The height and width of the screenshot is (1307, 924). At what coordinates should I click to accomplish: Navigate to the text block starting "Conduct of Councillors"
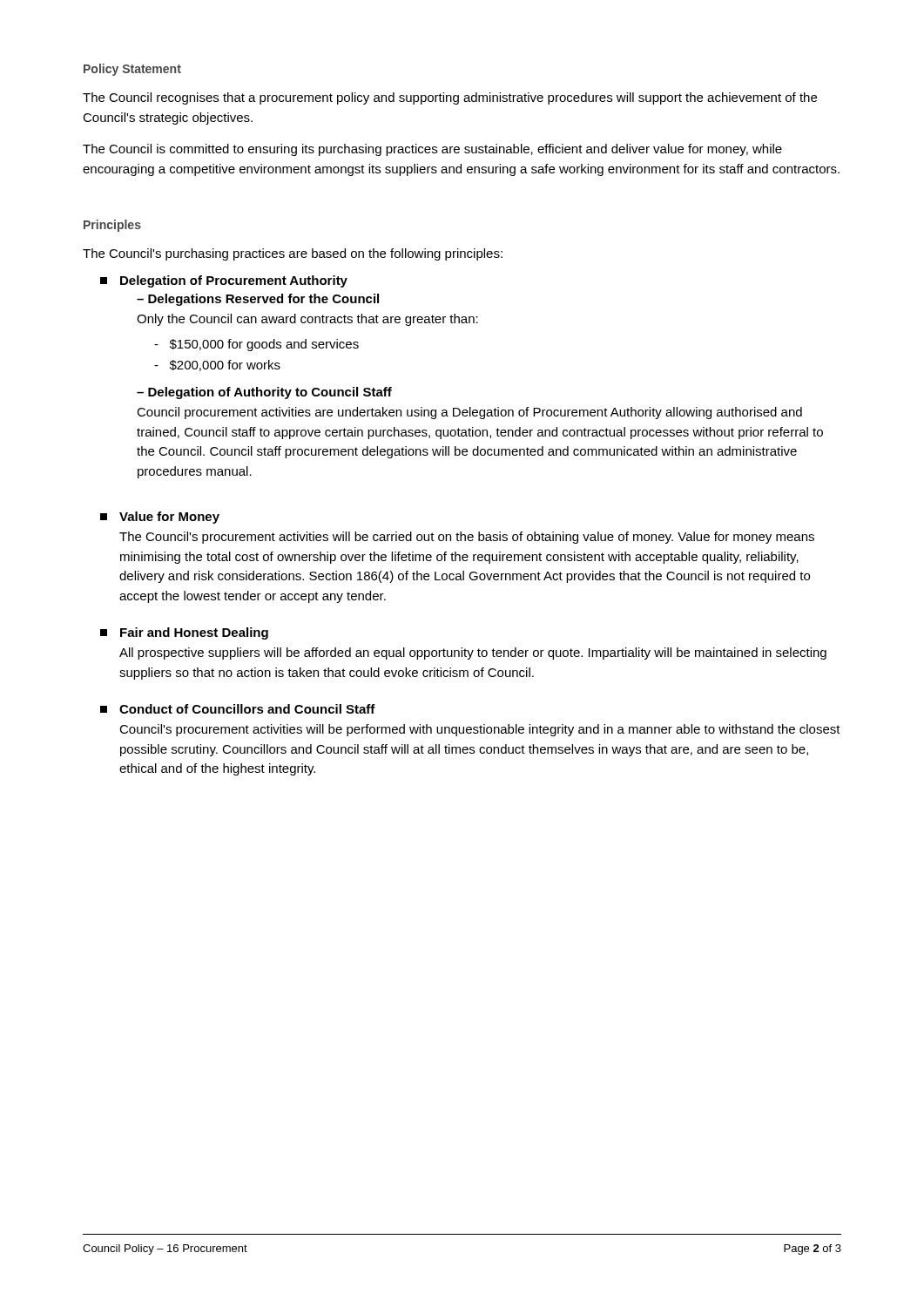click(x=471, y=740)
